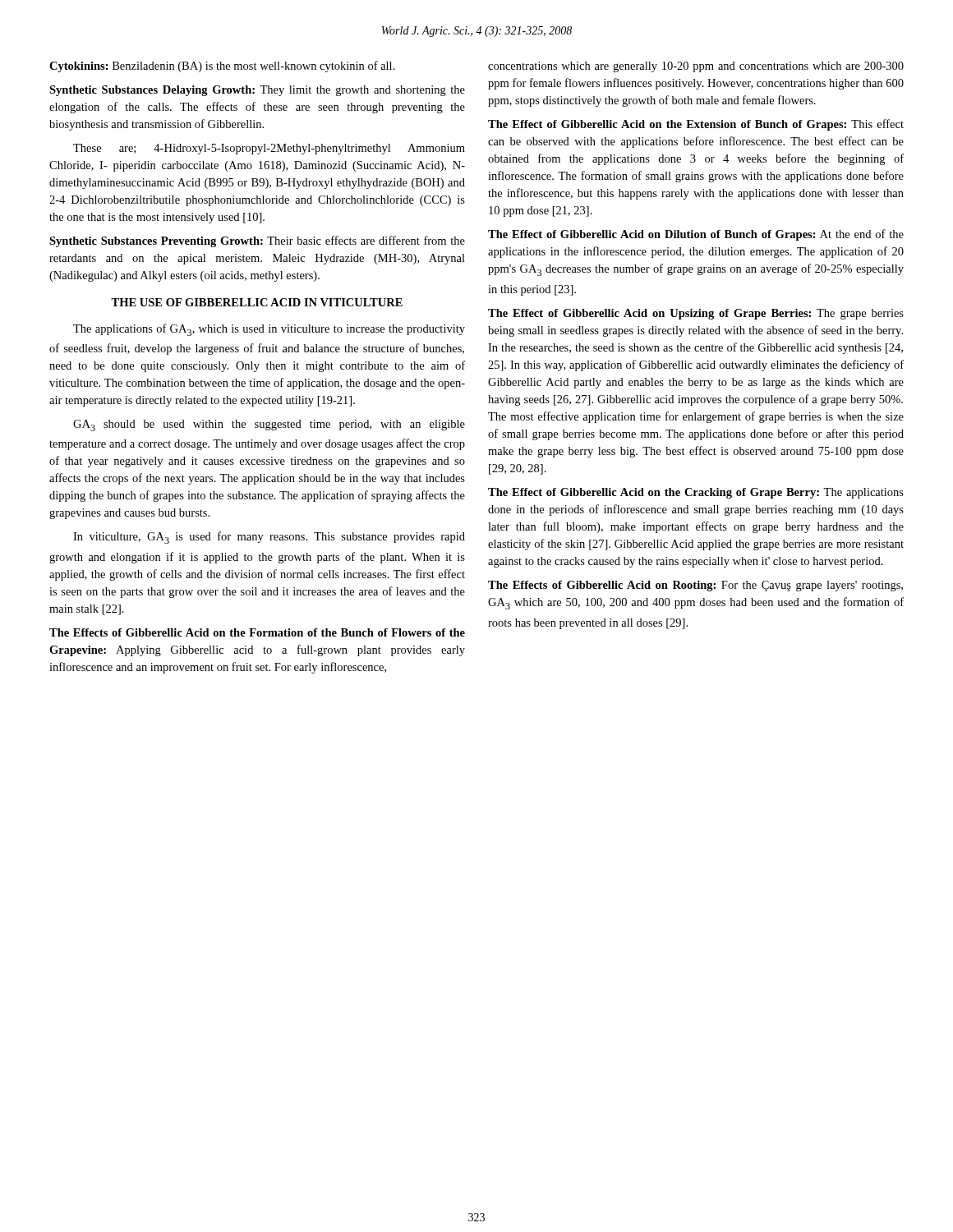
Task: Click on the text block with the text "Synthetic Substances Delaying Growth: They"
Action: coord(257,107)
